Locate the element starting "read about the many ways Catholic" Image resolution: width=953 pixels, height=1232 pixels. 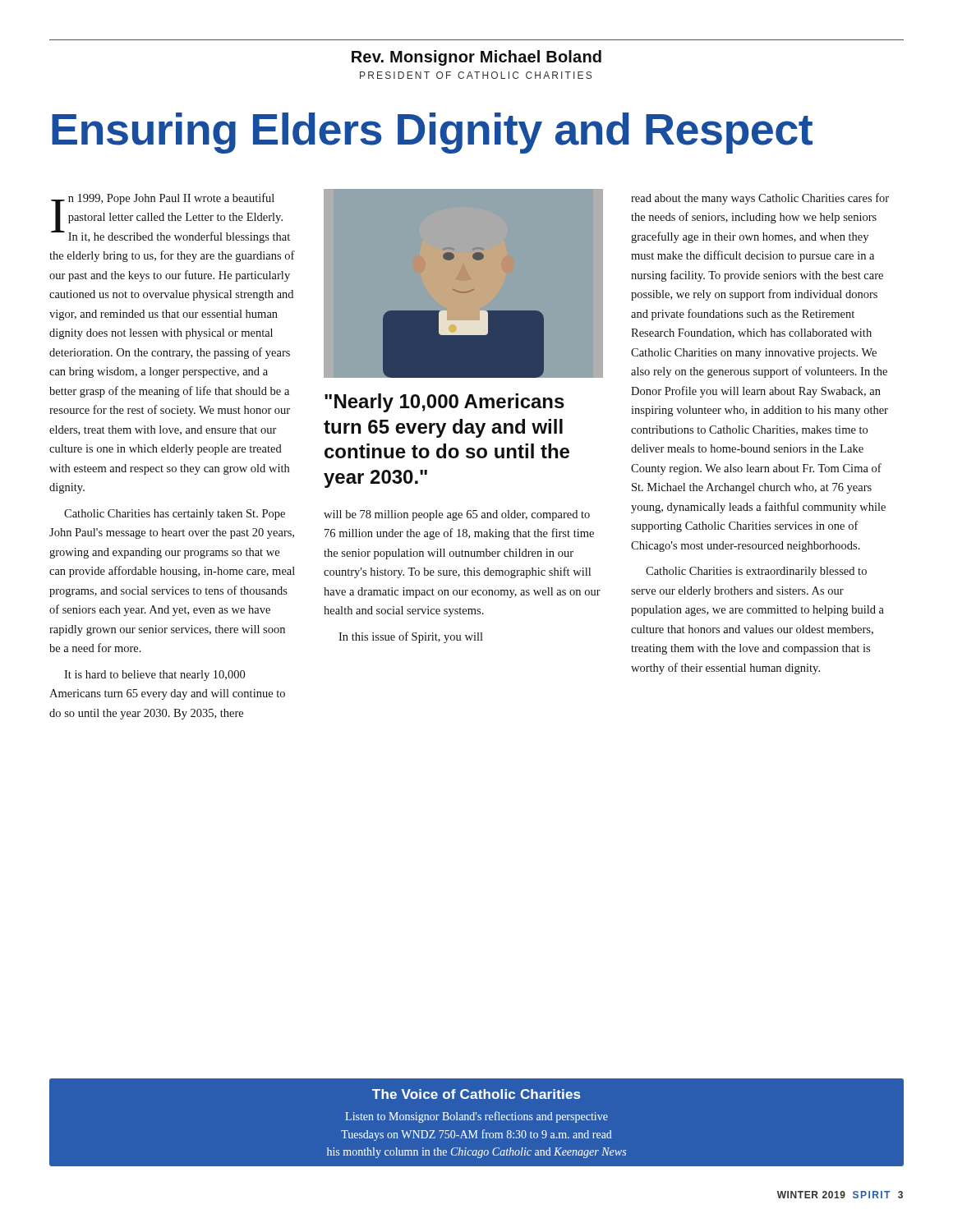tap(762, 433)
